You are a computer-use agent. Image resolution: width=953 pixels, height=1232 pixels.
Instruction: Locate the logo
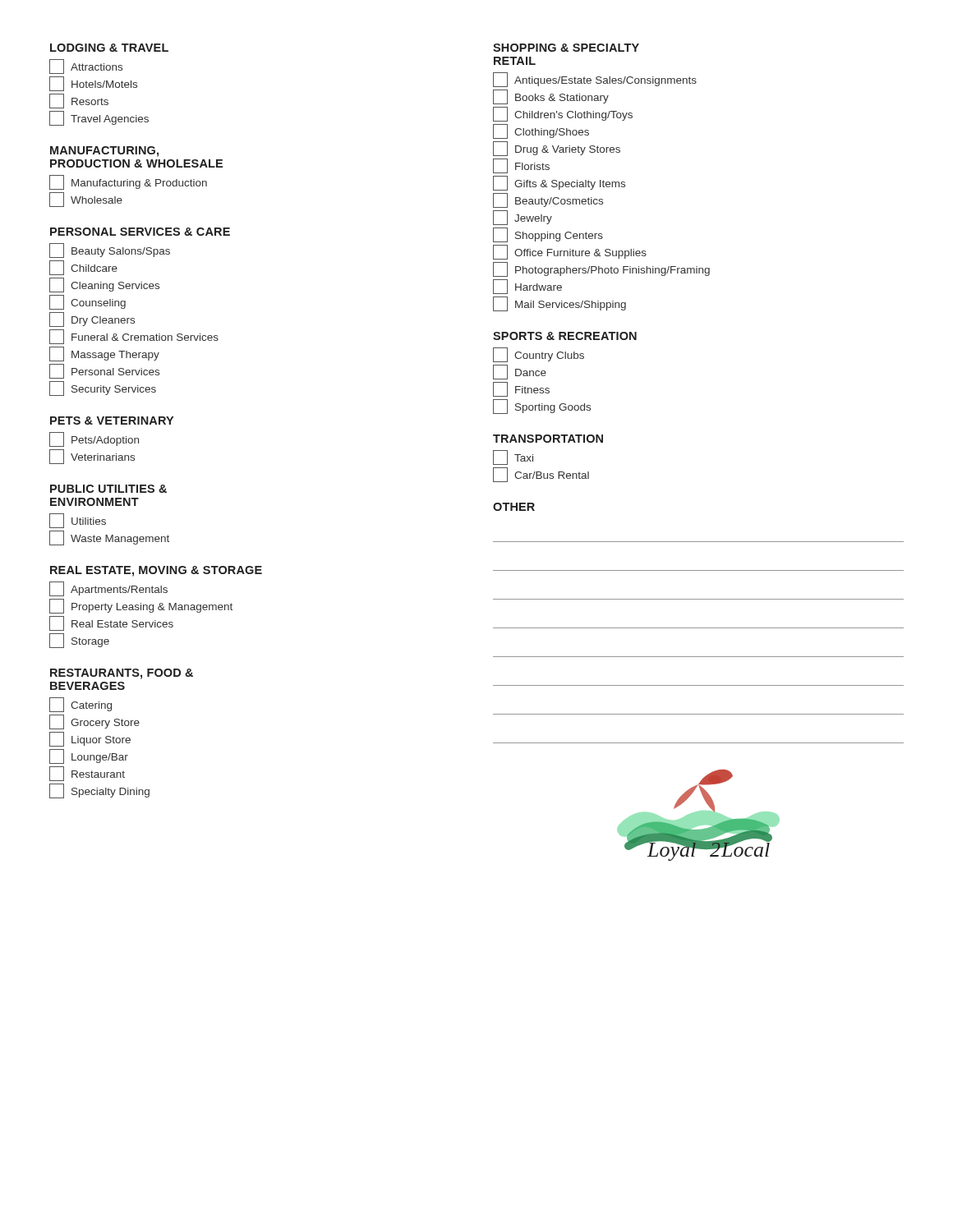coord(698,821)
